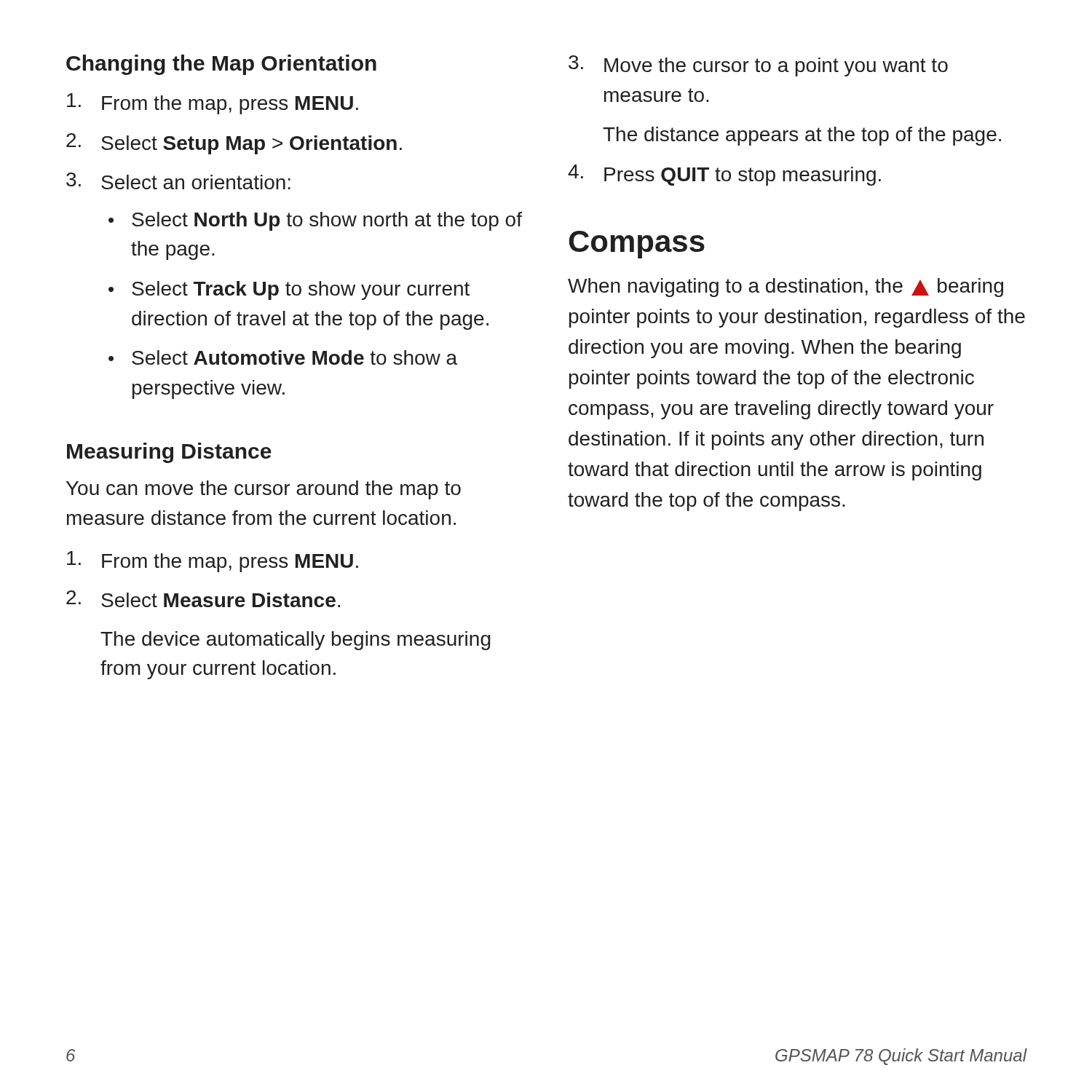Viewport: 1092px width, 1092px height.
Task: Locate the block of text that opens with "You can move"
Action: (x=263, y=503)
